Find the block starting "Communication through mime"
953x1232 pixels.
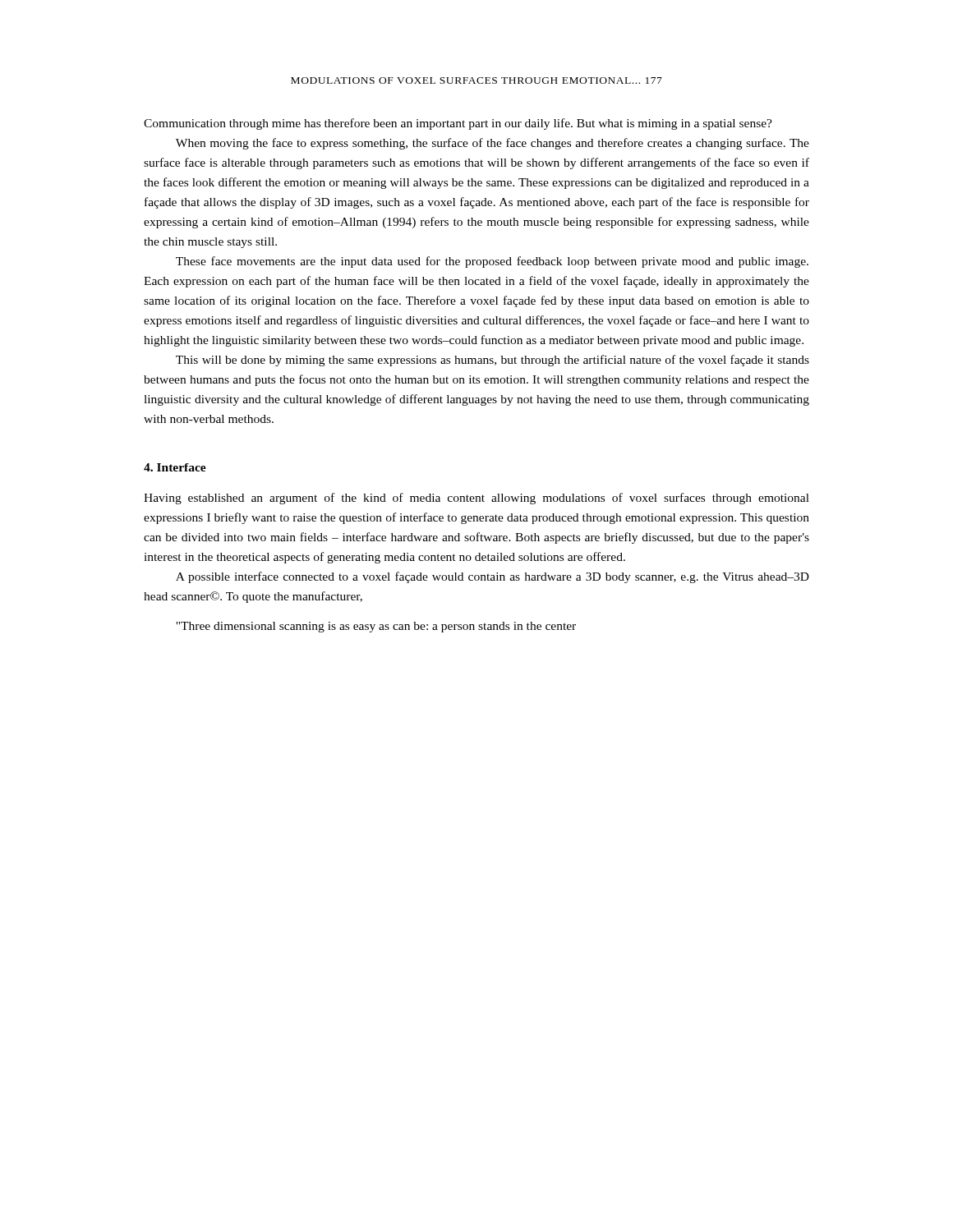tap(458, 123)
